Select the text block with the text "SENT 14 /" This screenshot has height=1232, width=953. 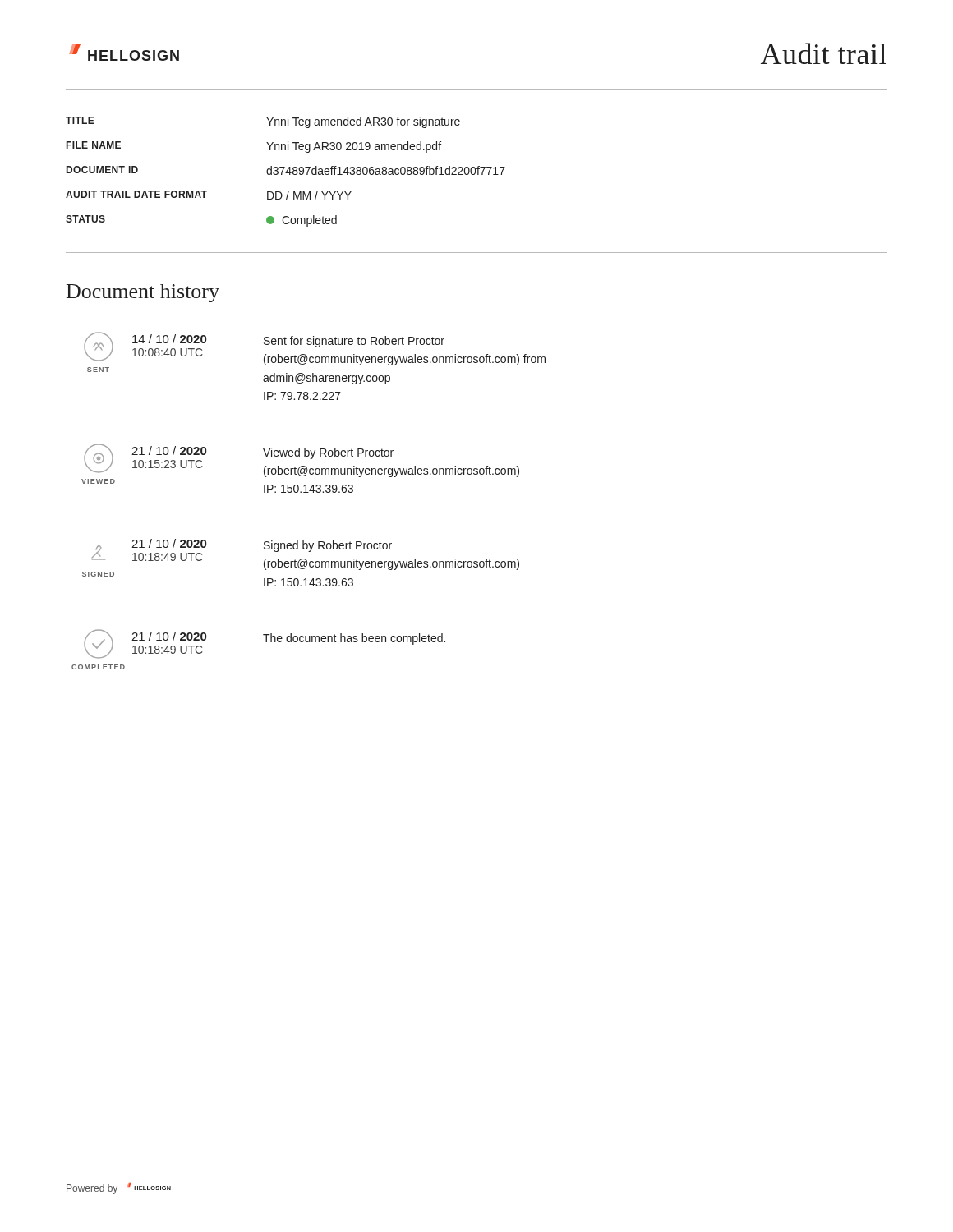pos(476,368)
